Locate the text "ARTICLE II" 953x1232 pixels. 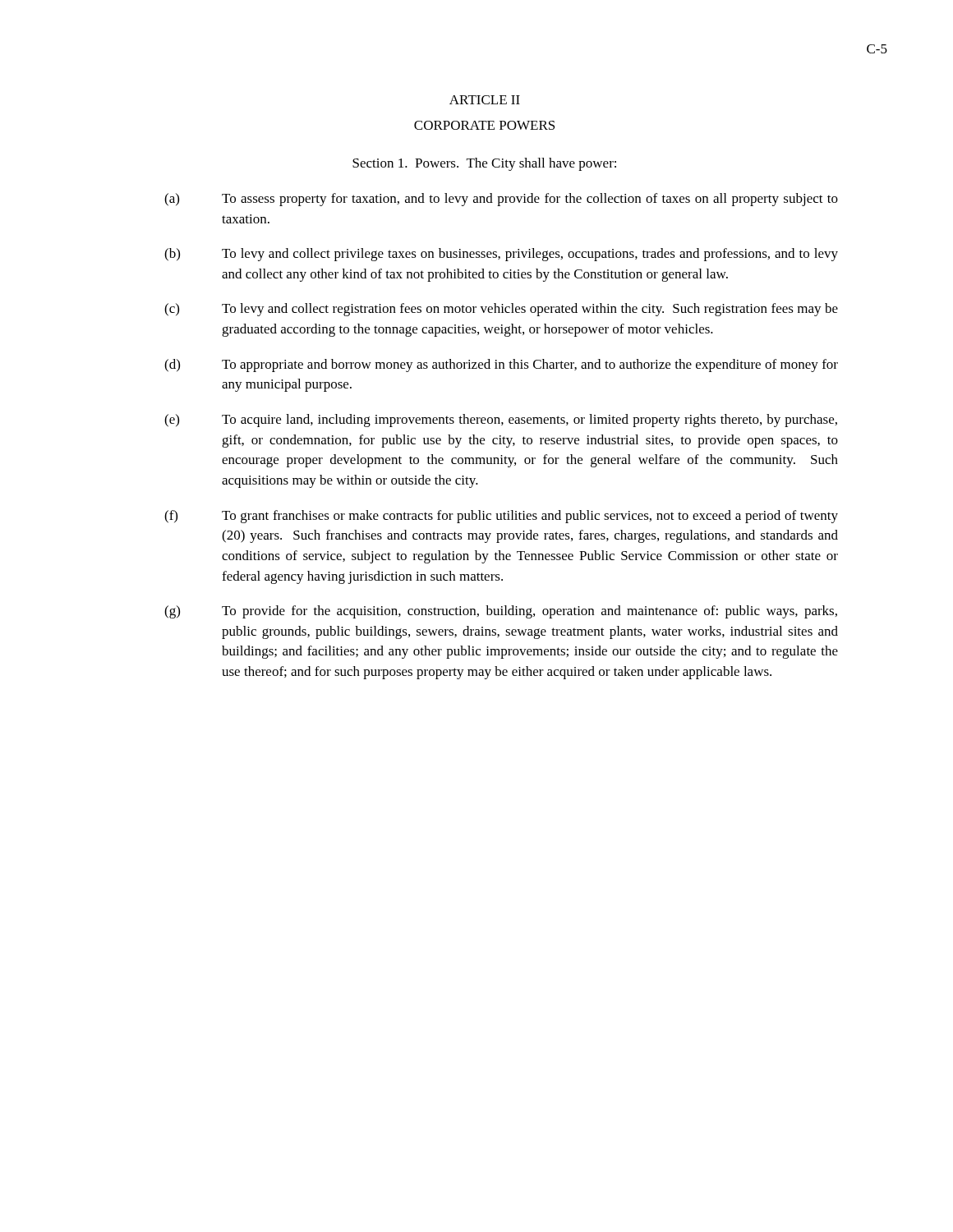pos(485,100)
